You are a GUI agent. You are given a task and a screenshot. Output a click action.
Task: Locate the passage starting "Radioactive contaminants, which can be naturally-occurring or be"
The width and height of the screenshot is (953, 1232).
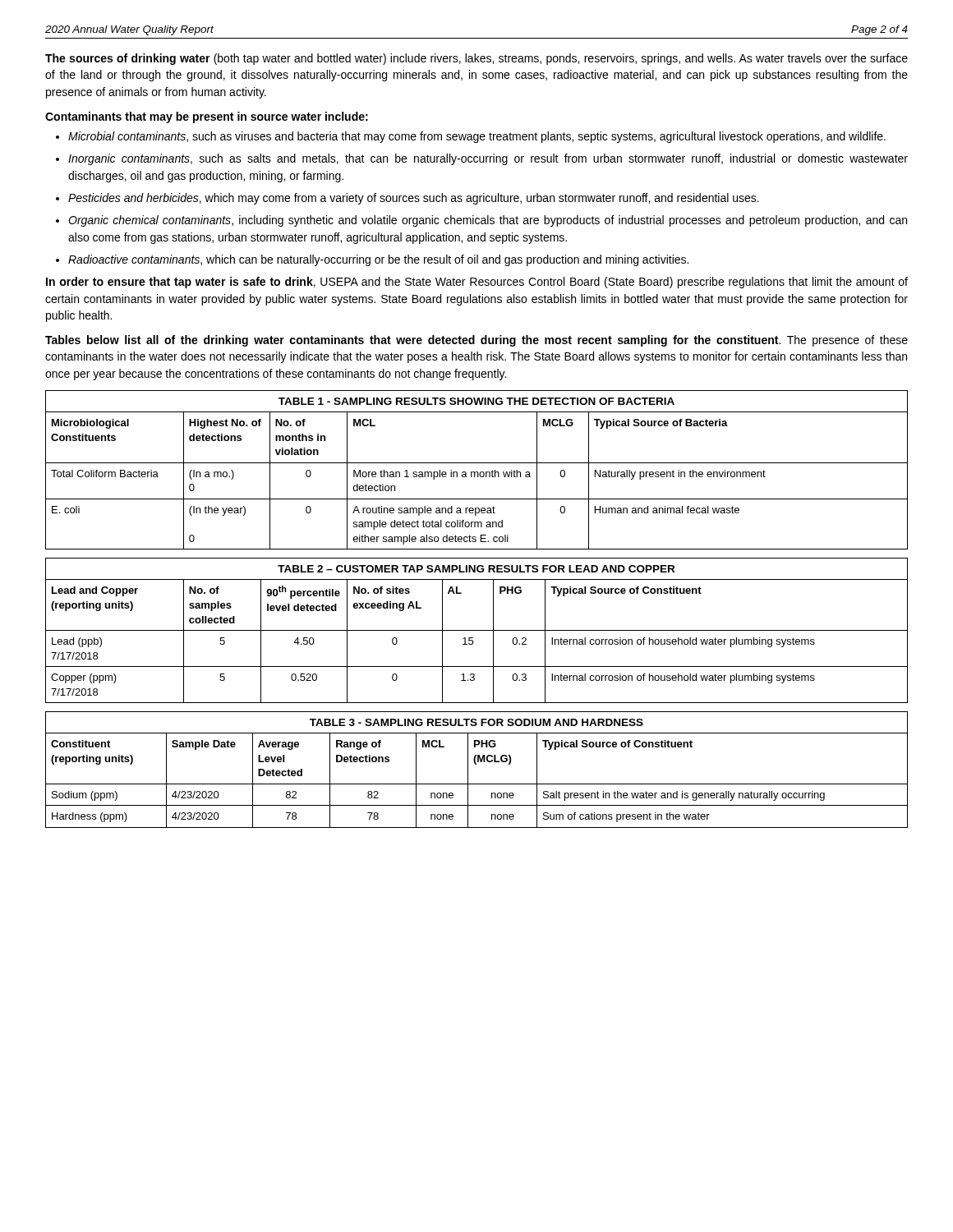476,260
